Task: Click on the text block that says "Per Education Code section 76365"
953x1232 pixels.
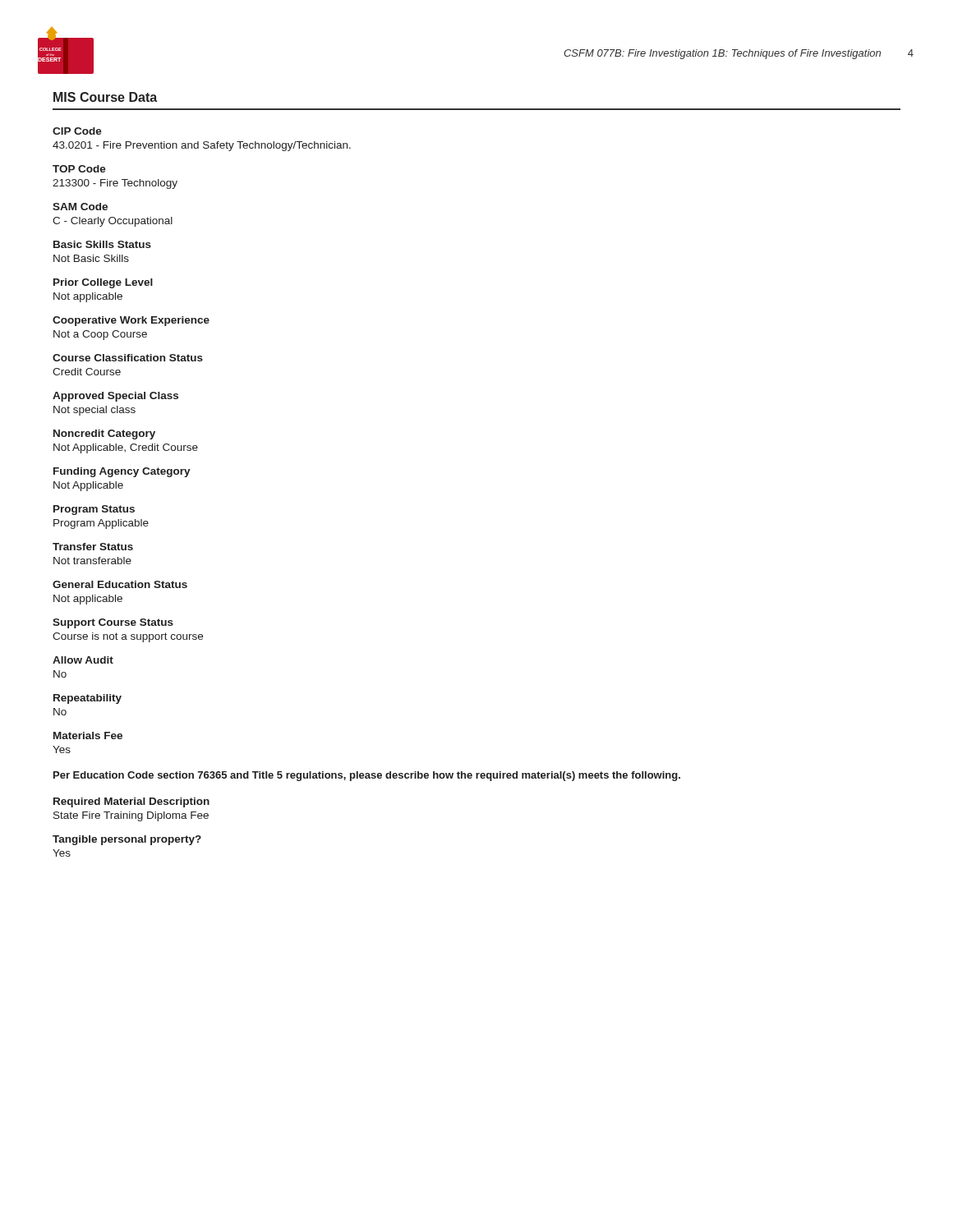Action: [367, 775]
